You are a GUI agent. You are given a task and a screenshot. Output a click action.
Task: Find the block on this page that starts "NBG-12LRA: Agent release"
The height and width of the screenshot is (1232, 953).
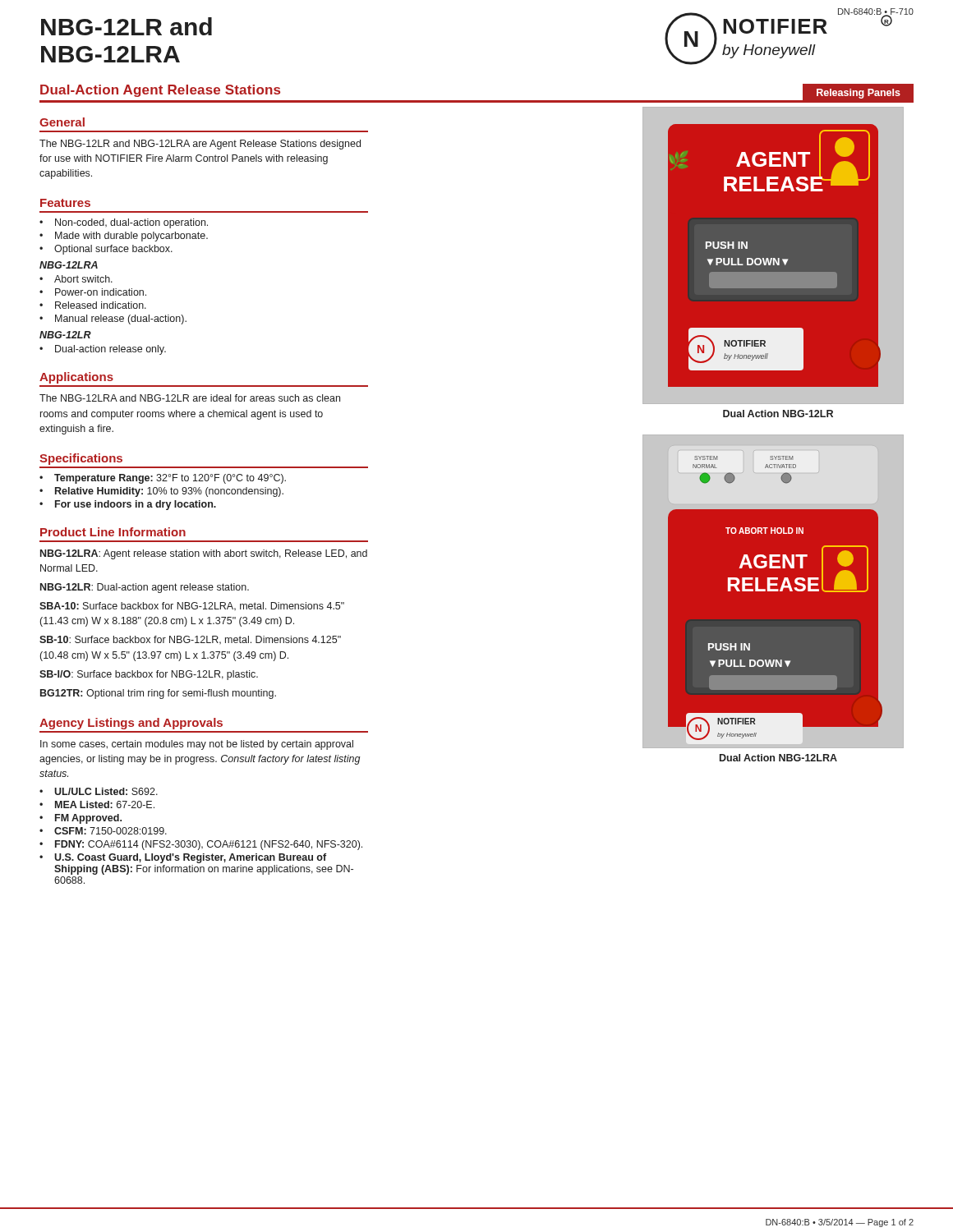[x=204, y=561]
